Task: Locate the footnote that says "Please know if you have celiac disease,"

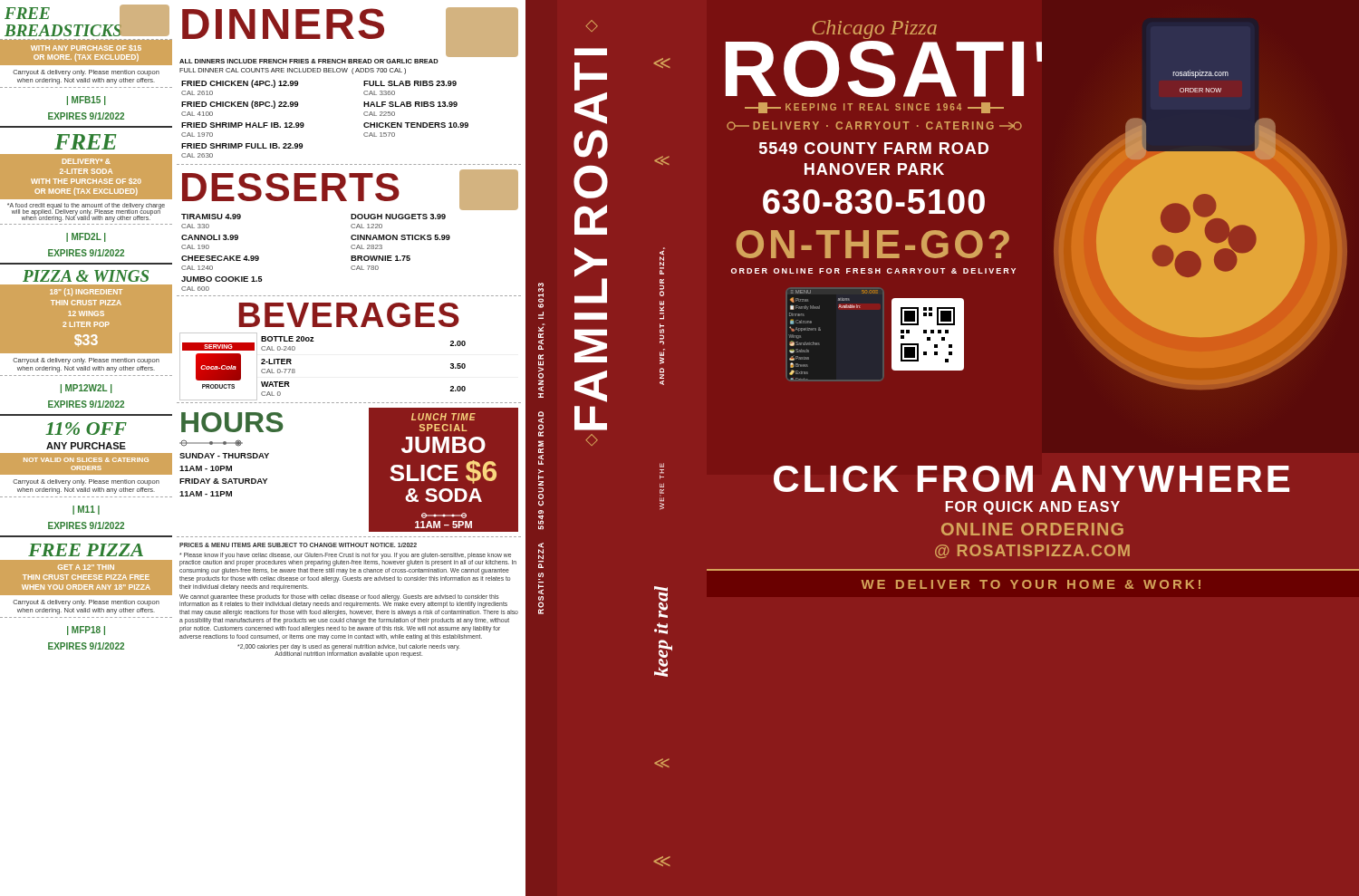Action: [348, 570]
